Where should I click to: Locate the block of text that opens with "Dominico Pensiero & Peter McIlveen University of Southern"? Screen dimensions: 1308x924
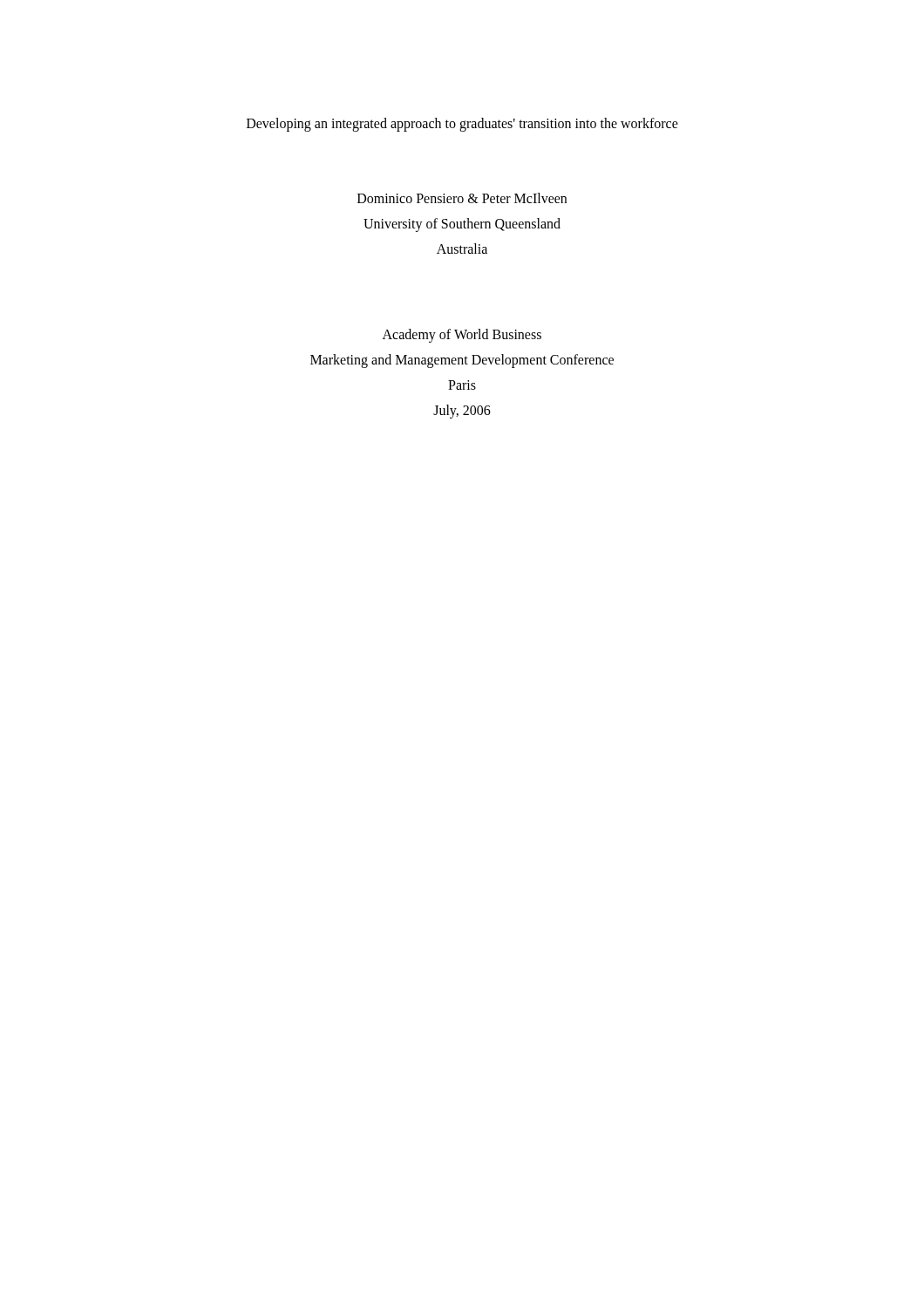(x=462, y=223)
